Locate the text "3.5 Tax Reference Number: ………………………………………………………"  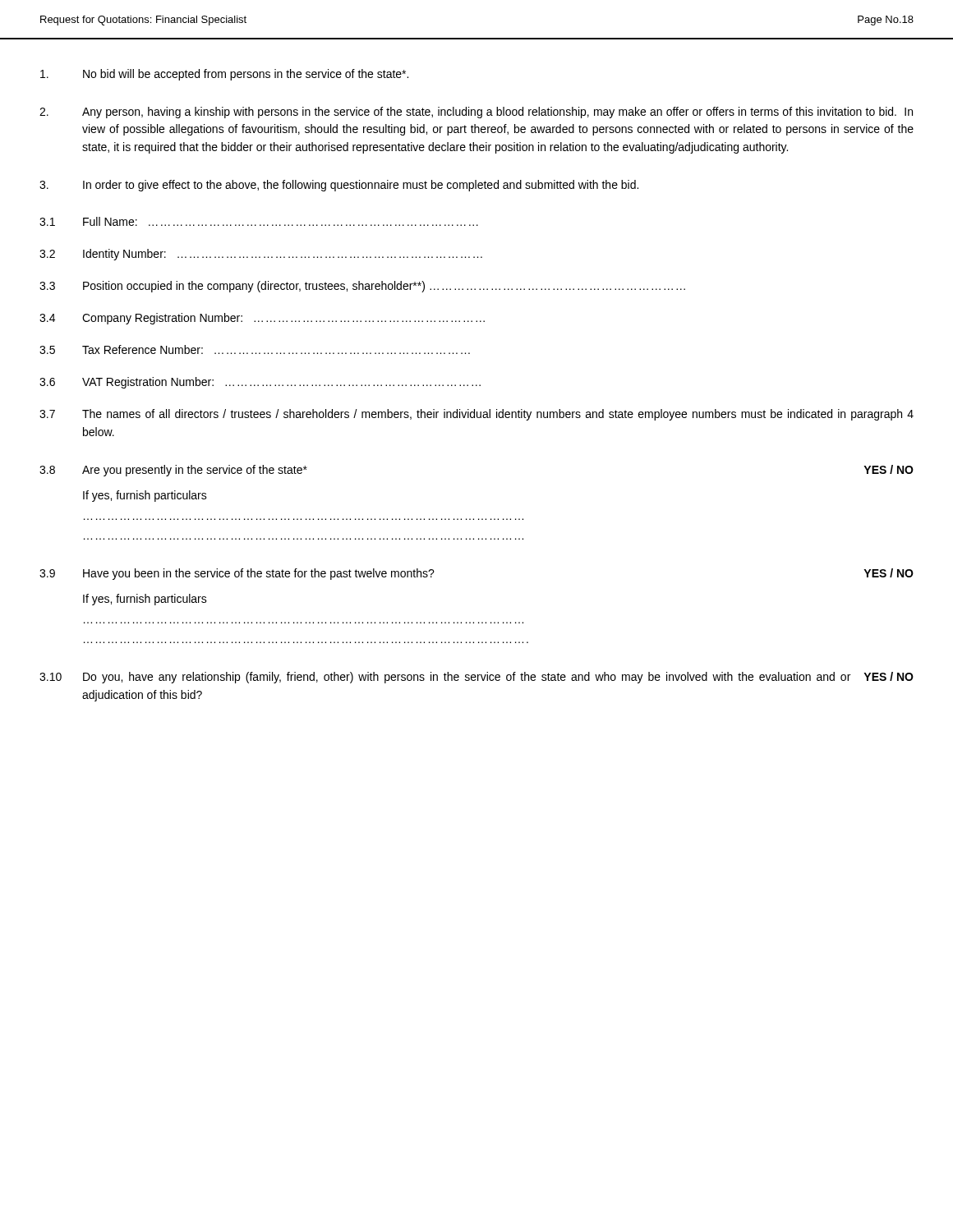click(476, 351)
